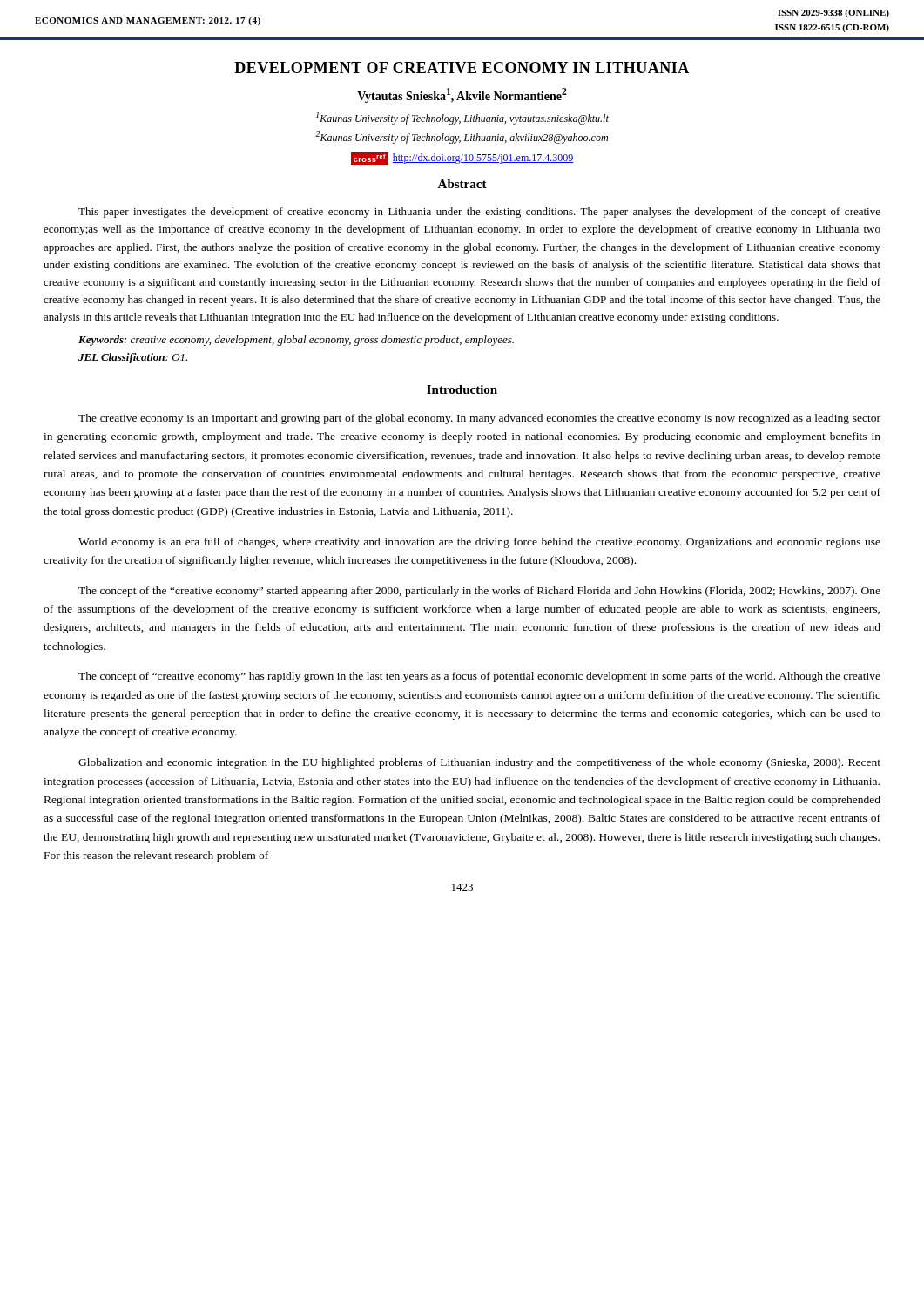924x1307 pixels.
Task: Point to the region starting "World economy is an"
Action: click(x=462, y=551)
